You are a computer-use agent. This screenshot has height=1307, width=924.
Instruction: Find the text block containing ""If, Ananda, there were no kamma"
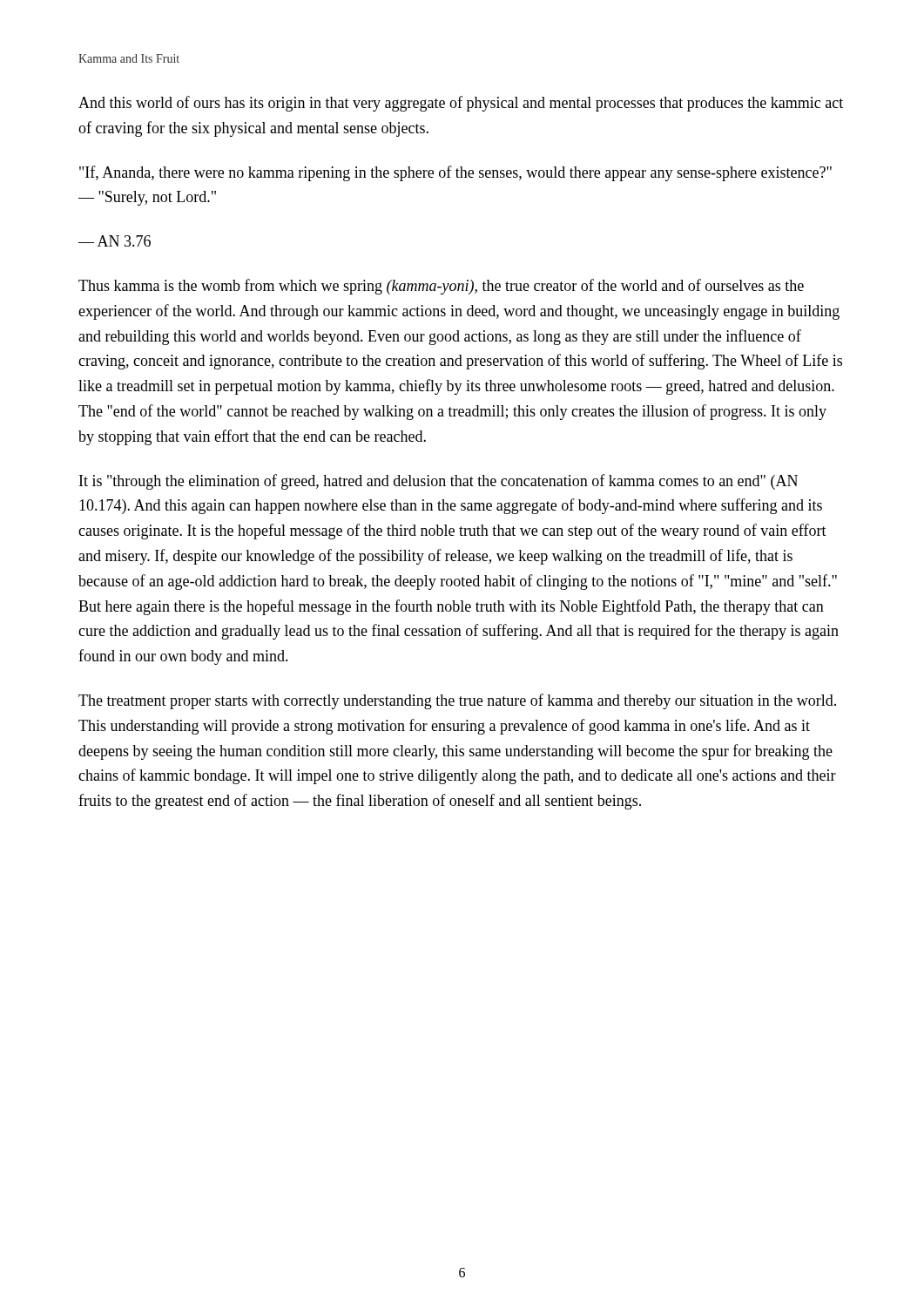[455, 185]
